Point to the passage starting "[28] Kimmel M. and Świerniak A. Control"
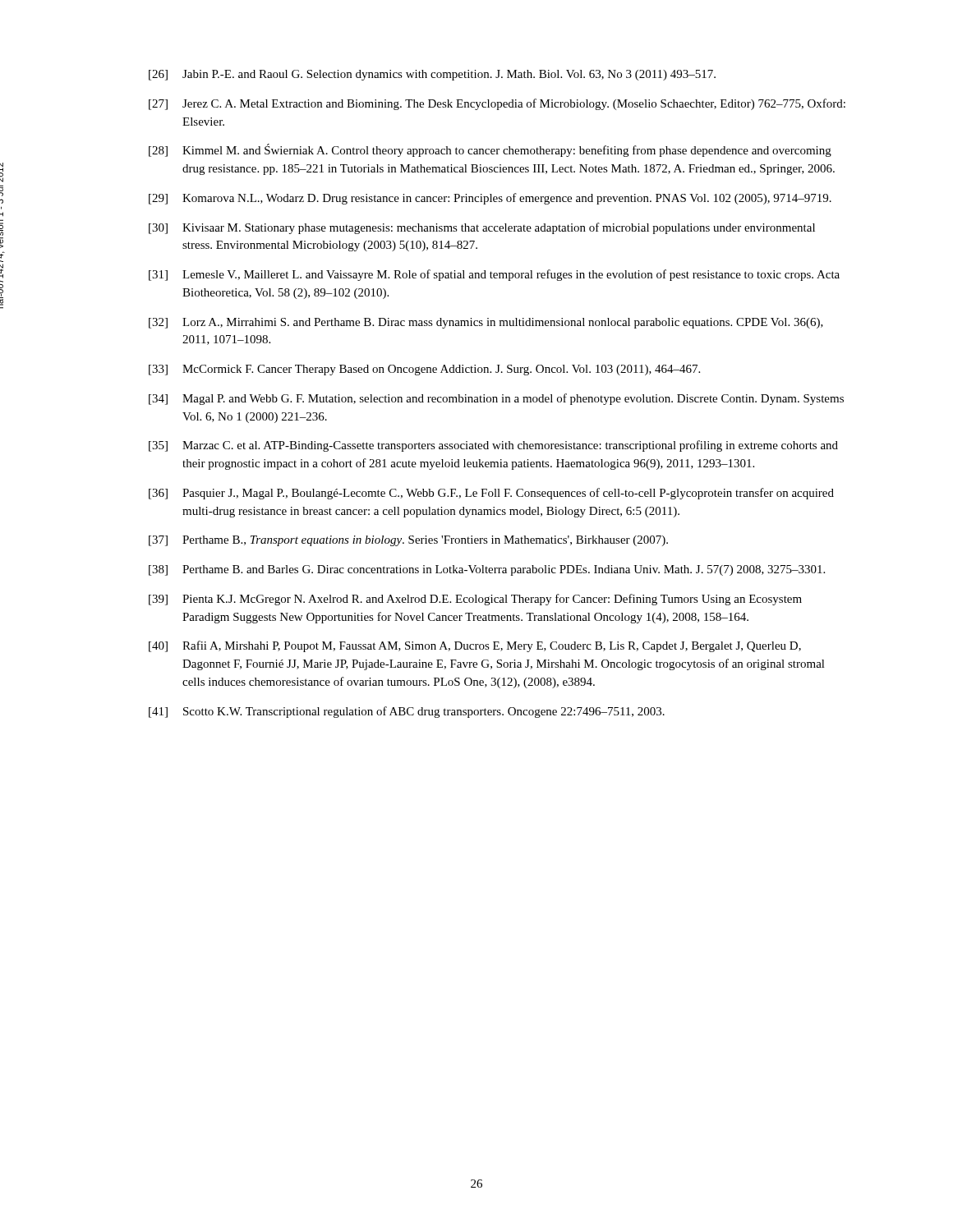The height and width of the screenshot is (1232, 953). point(497,160)
